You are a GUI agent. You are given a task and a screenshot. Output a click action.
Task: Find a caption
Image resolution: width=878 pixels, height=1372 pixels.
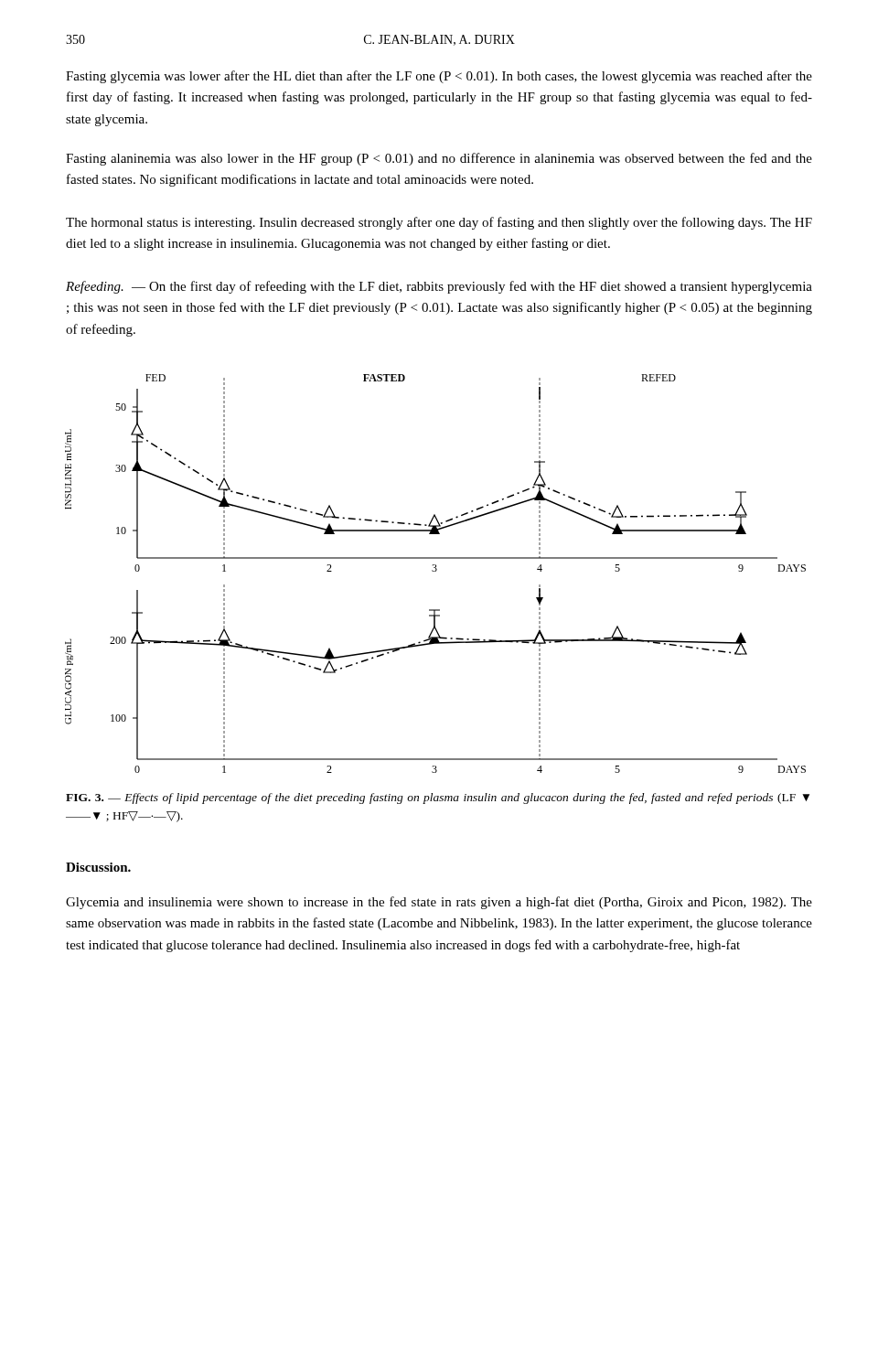(439, 806)
